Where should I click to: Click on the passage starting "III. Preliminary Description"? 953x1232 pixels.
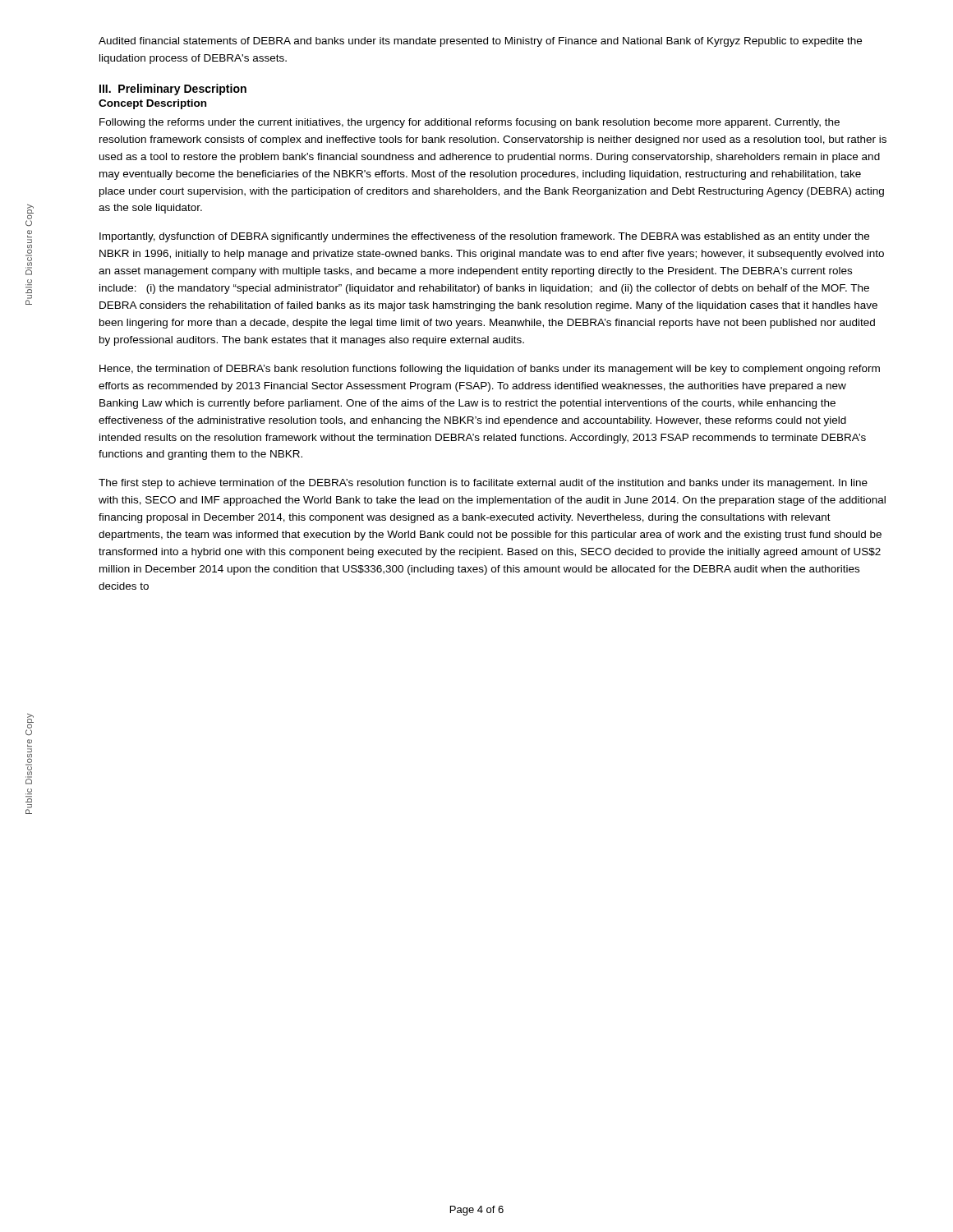[173, 89]
